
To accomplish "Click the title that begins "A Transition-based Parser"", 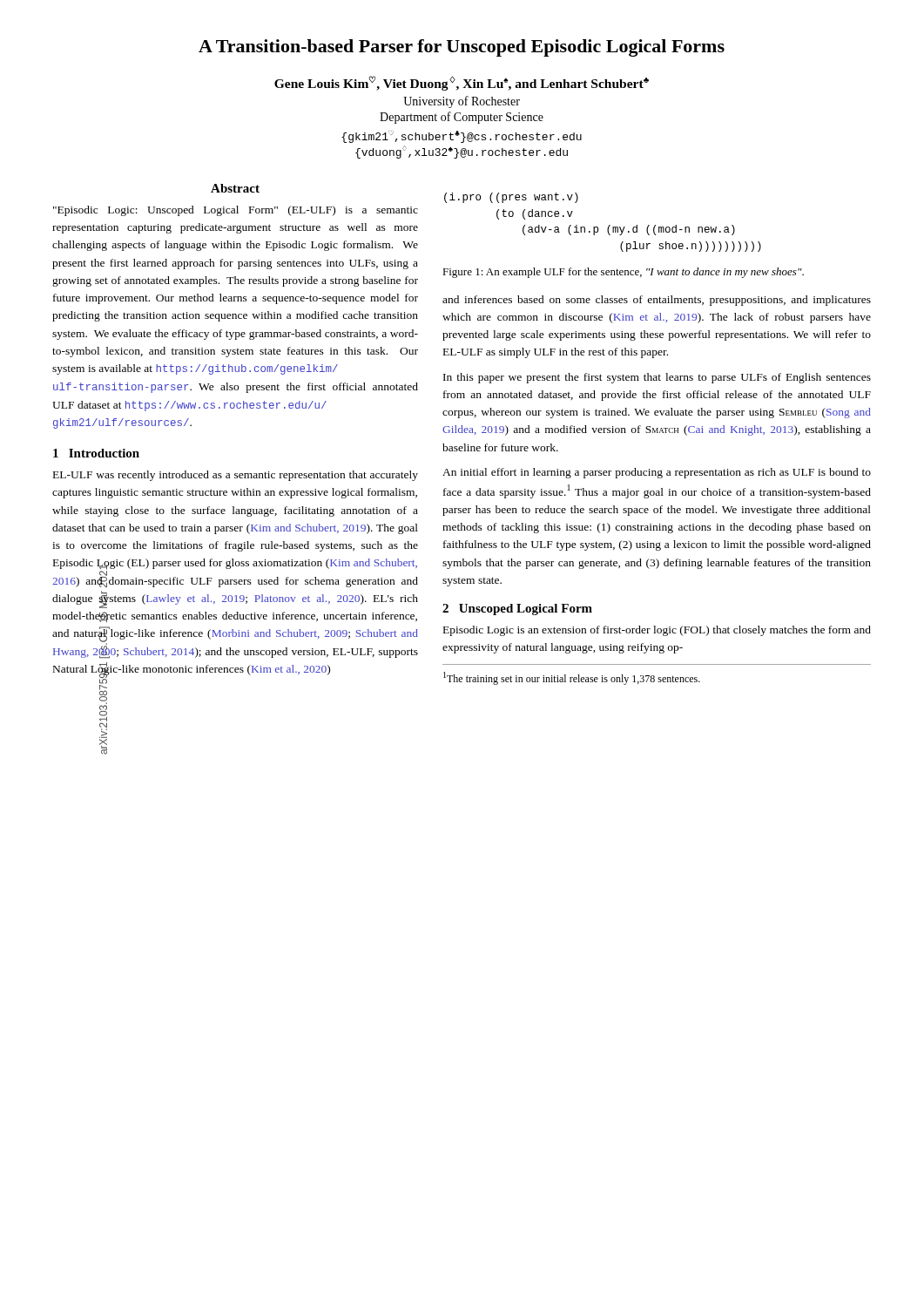I will [x=462, y=46].
